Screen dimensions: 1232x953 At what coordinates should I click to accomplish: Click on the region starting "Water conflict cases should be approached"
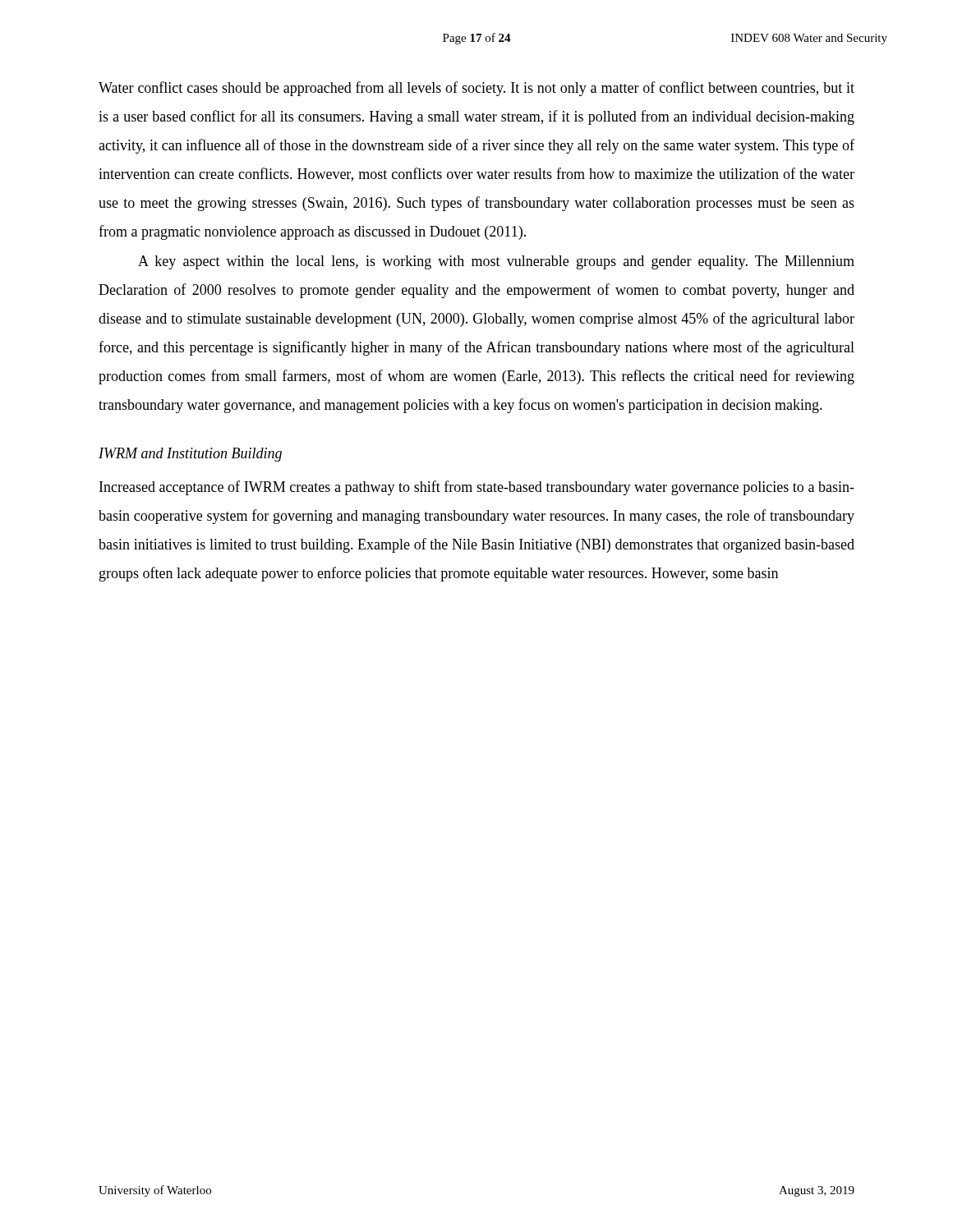click(476, 160)
